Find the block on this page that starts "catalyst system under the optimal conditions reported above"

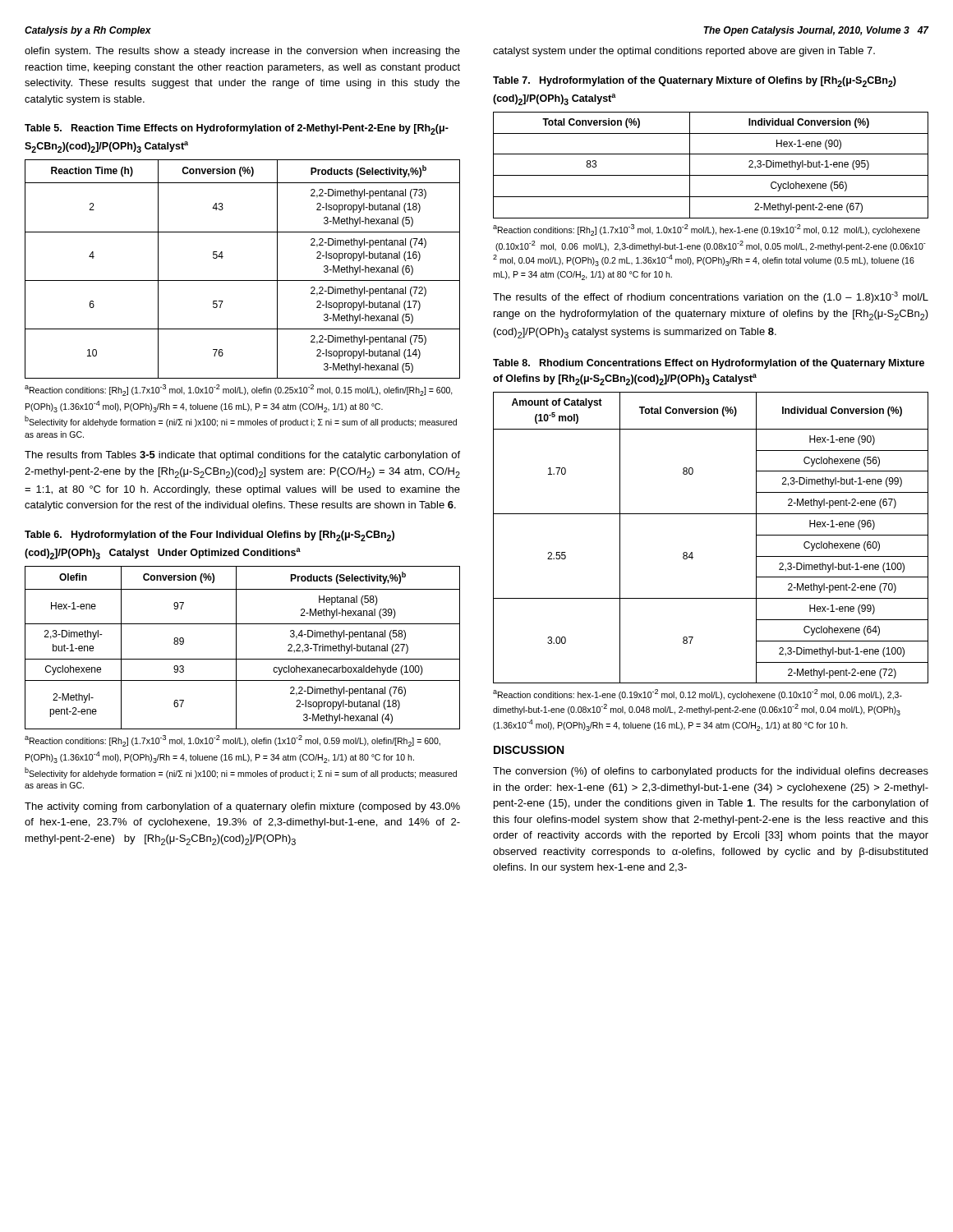pos(711,51)
